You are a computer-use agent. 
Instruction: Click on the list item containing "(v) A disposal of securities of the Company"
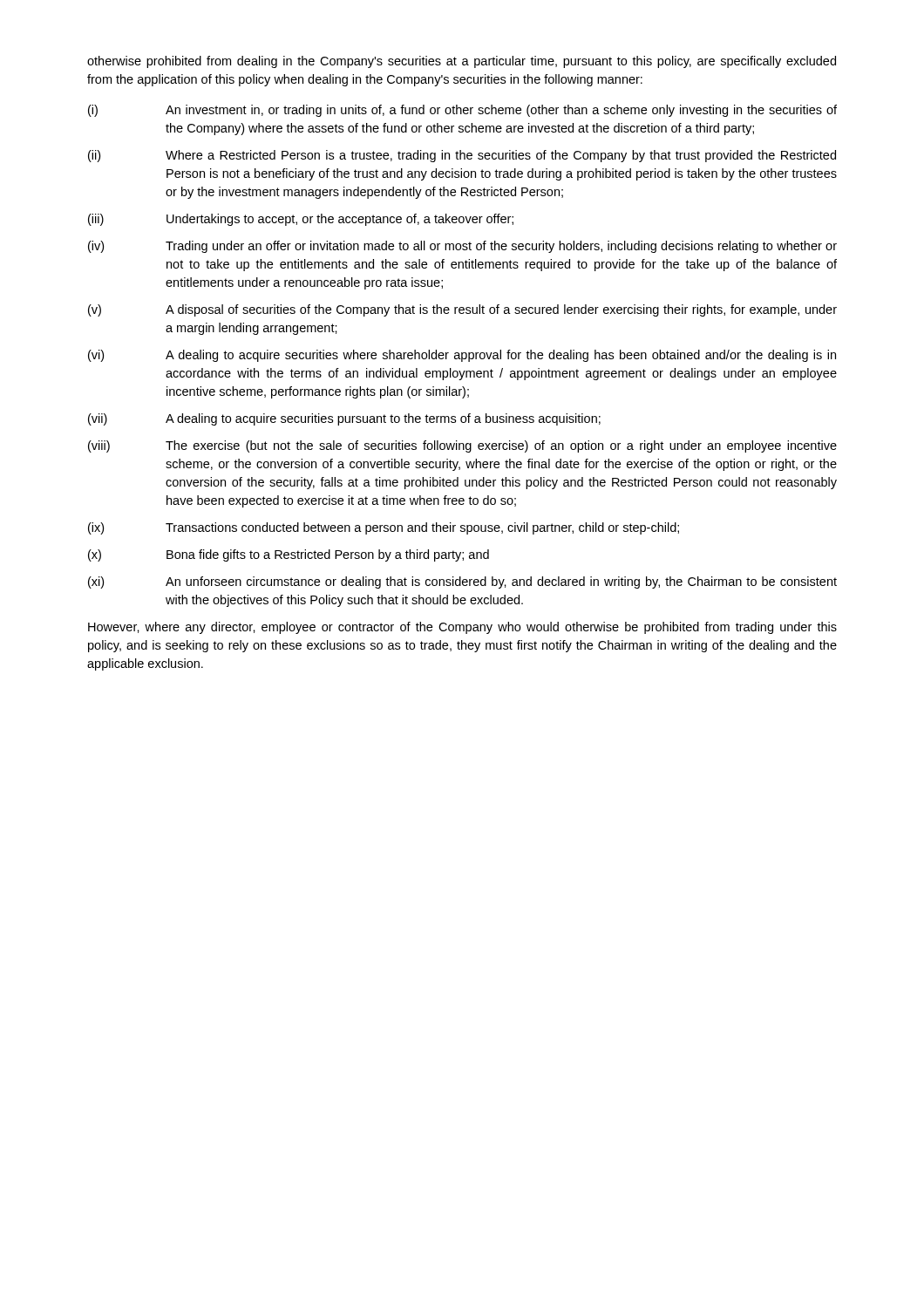(462, 319)
